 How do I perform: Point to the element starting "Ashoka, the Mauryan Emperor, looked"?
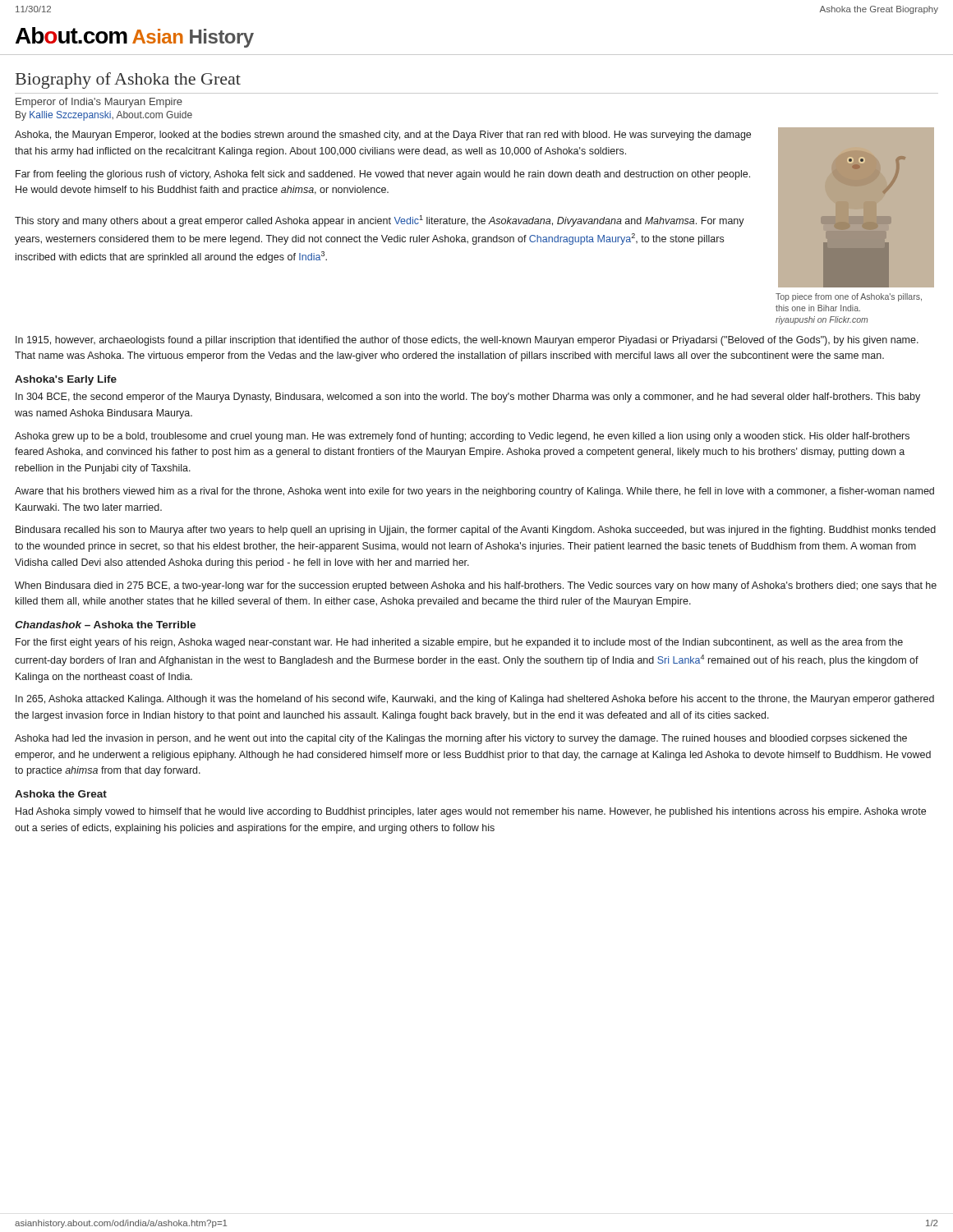383,143
